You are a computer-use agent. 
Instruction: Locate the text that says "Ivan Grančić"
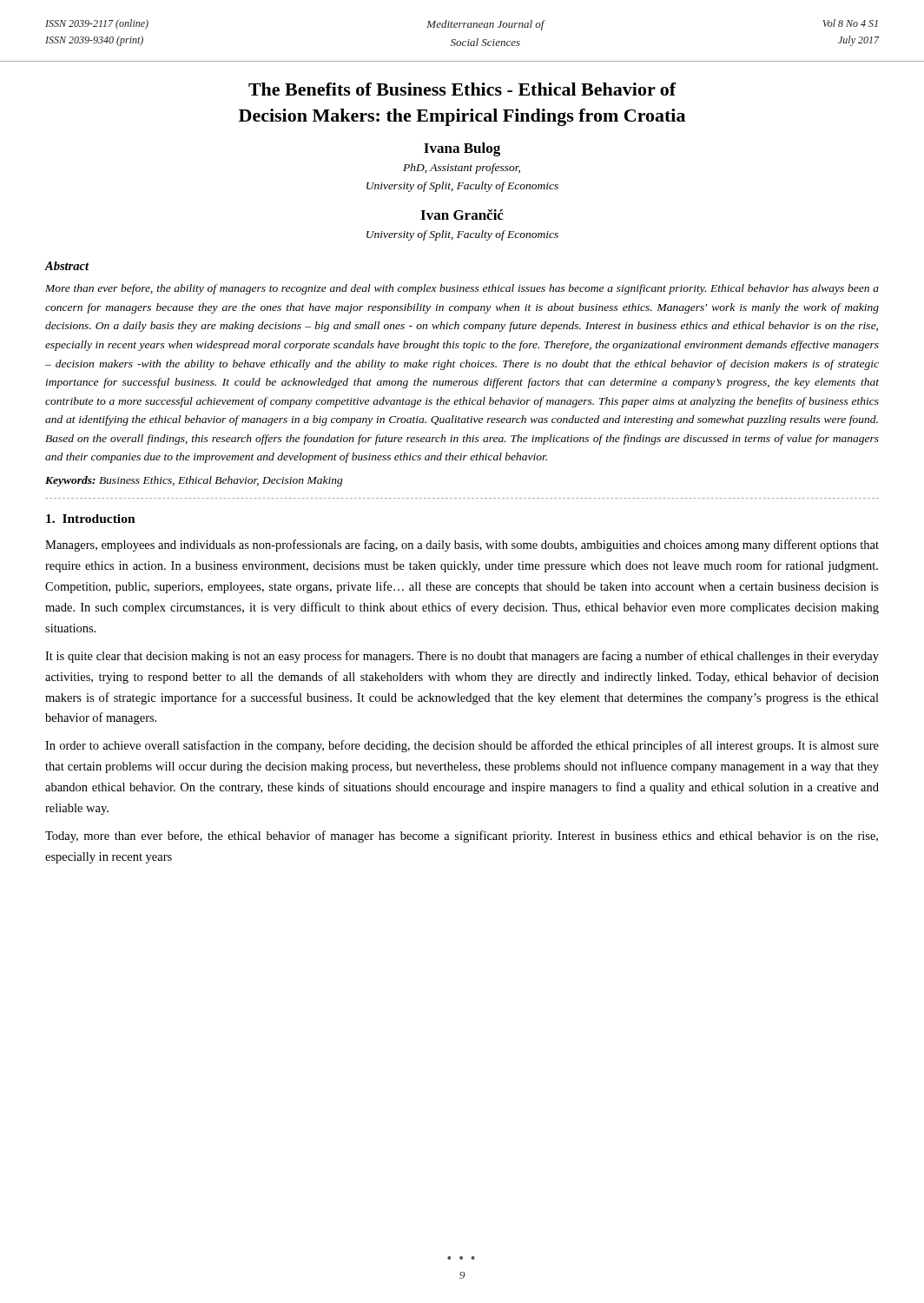click(462, 215)
